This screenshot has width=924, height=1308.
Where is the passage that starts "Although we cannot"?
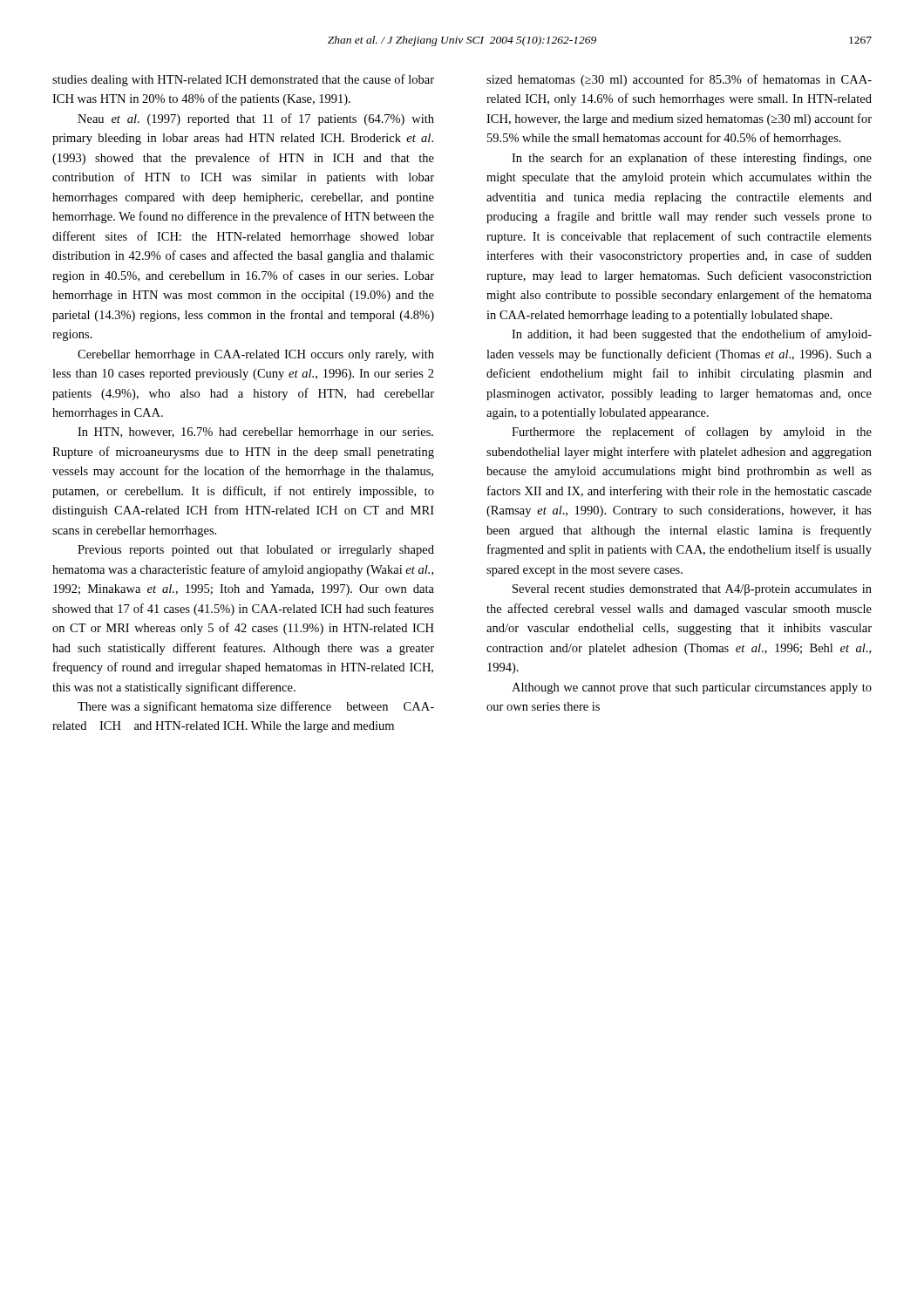click(x=679, y=697)
